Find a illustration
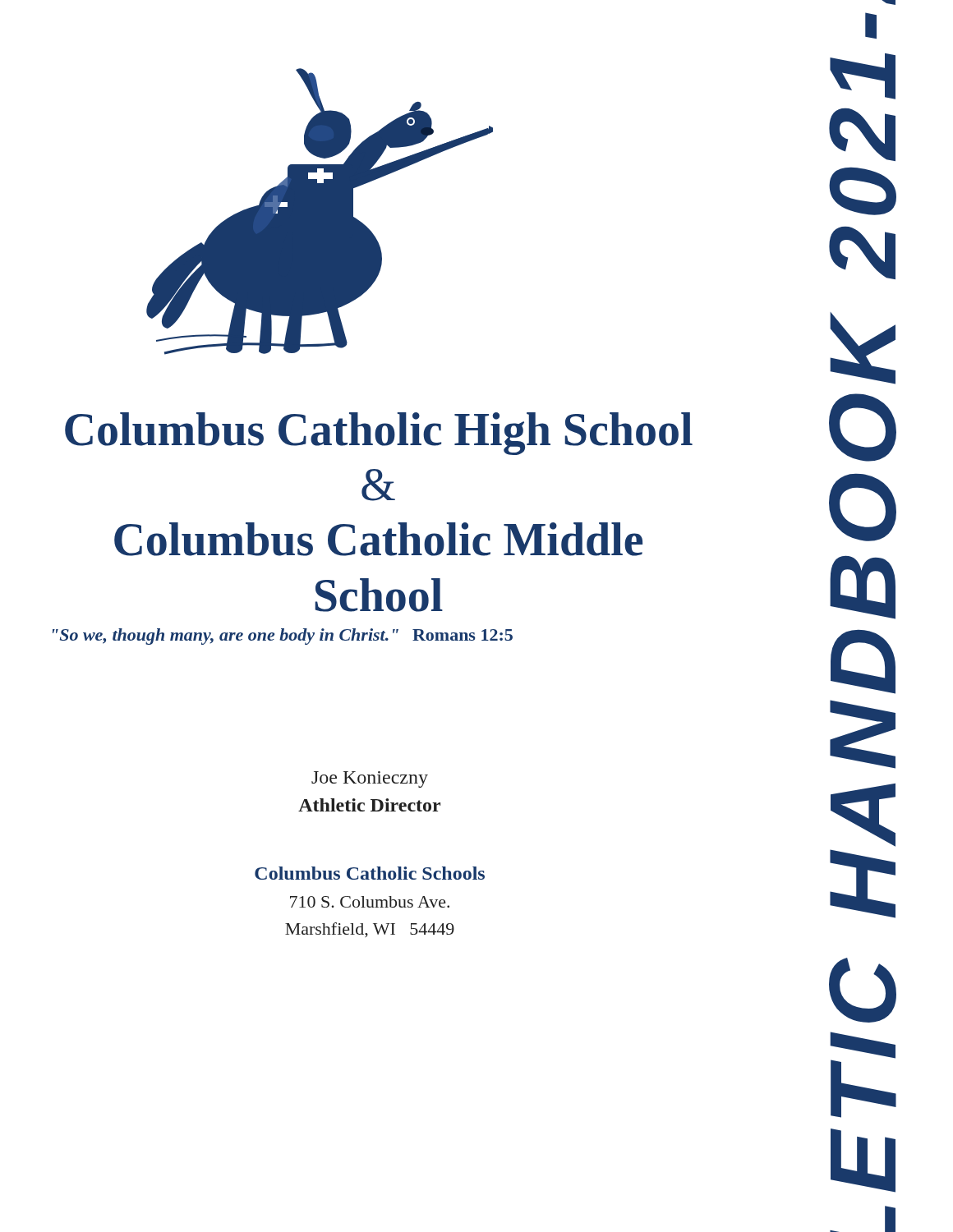Viewport: 953px width, 1232px height. [312, 205]
